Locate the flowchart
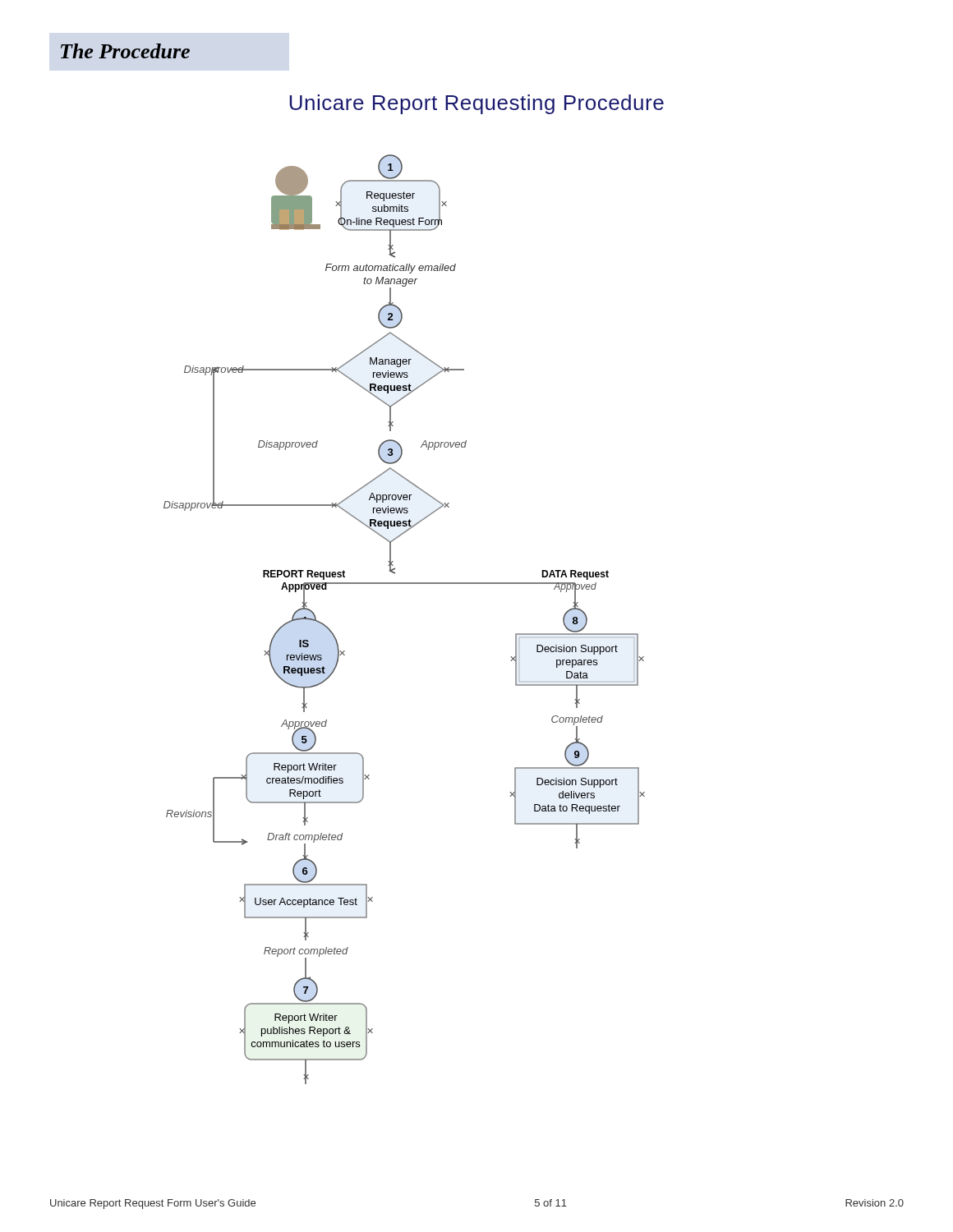Viewport: 953px width, 1232px height. [476, 645]
